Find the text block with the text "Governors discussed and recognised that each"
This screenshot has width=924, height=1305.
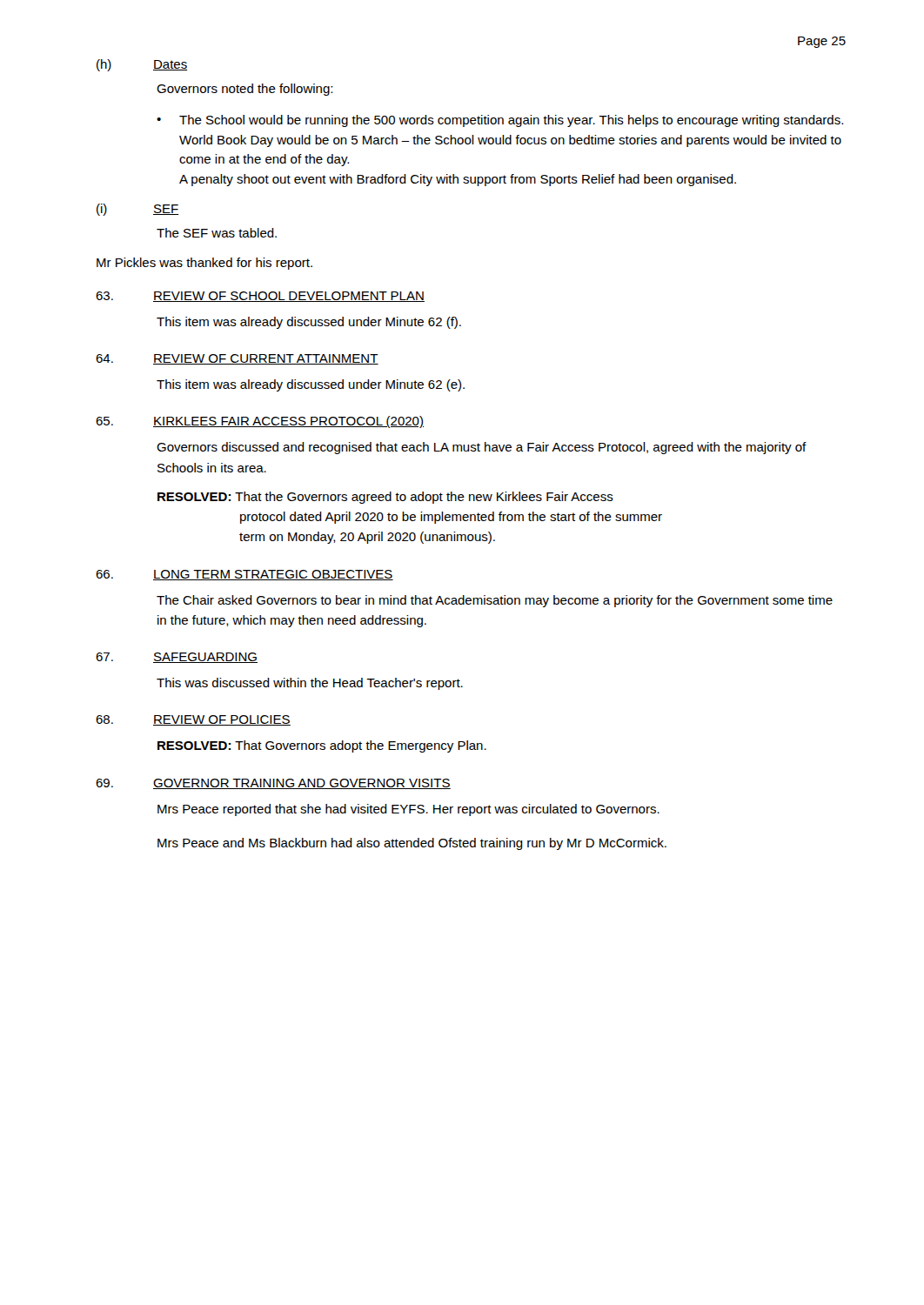click(x=481, y=457)
